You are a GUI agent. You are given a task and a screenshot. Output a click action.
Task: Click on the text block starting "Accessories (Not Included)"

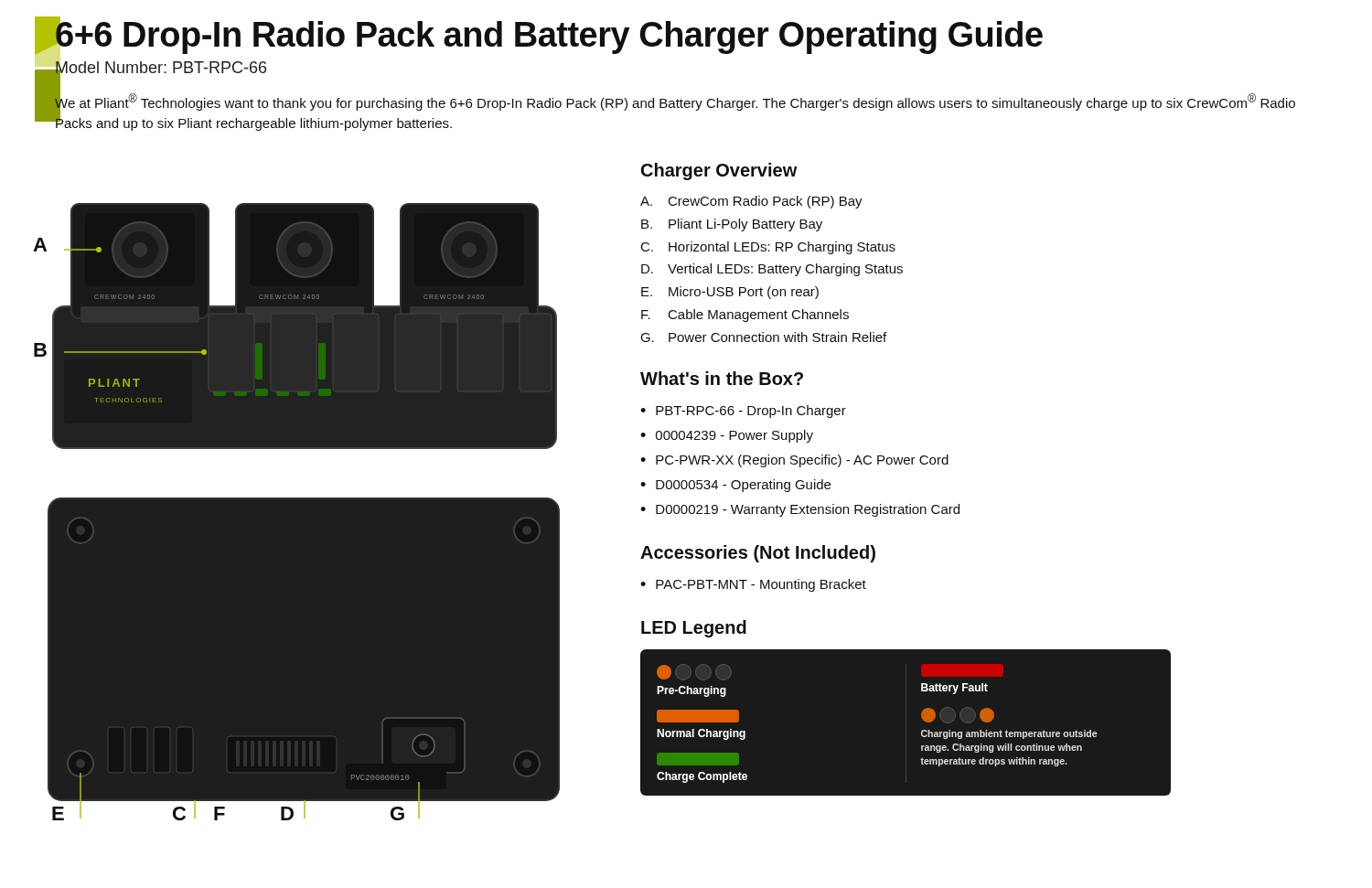758,554
